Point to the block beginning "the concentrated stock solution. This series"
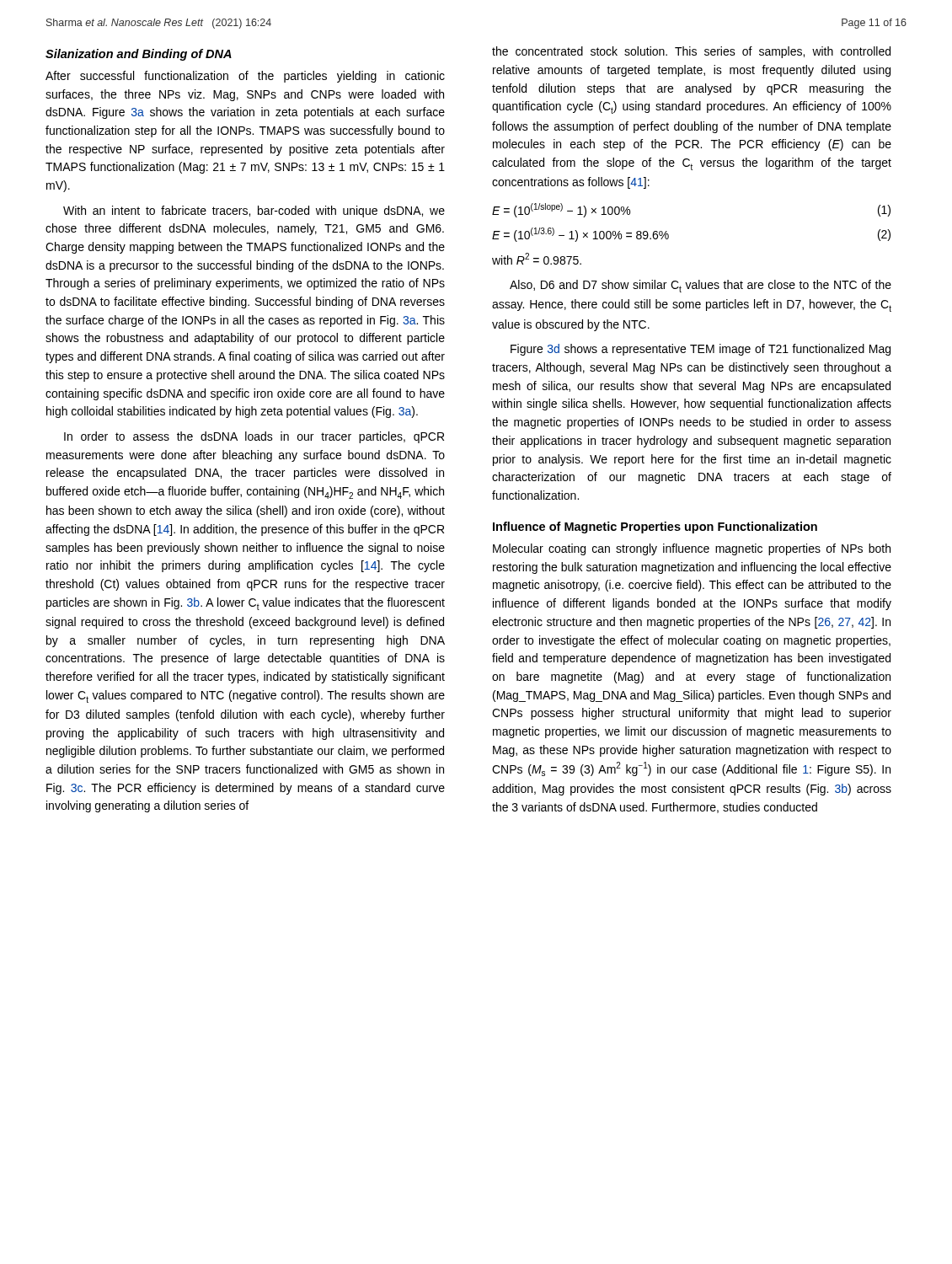Image resolution: width=952 pixels, height=1264 pixels. 692,118
